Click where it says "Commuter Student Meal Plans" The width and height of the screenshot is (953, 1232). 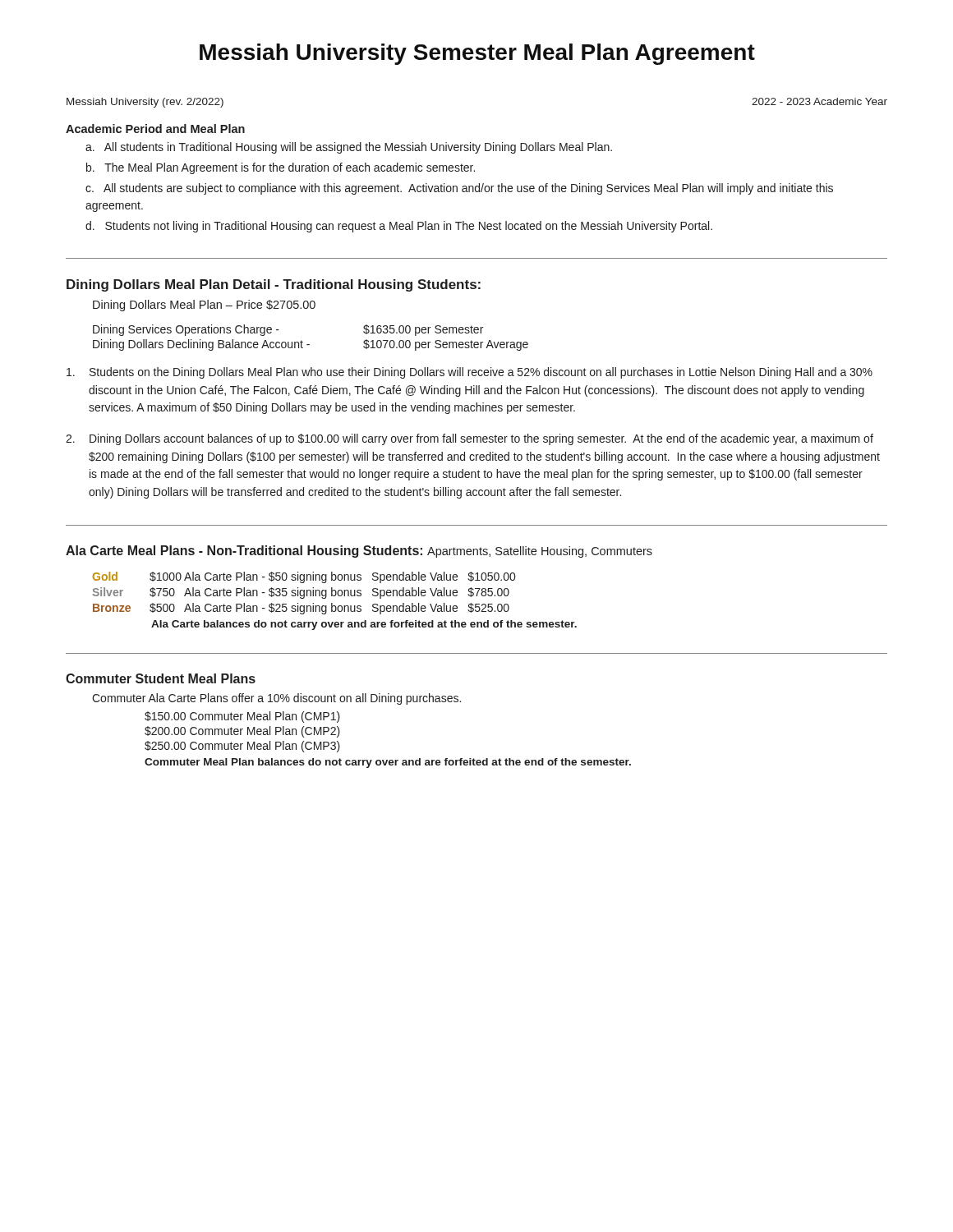coord(161,678)
